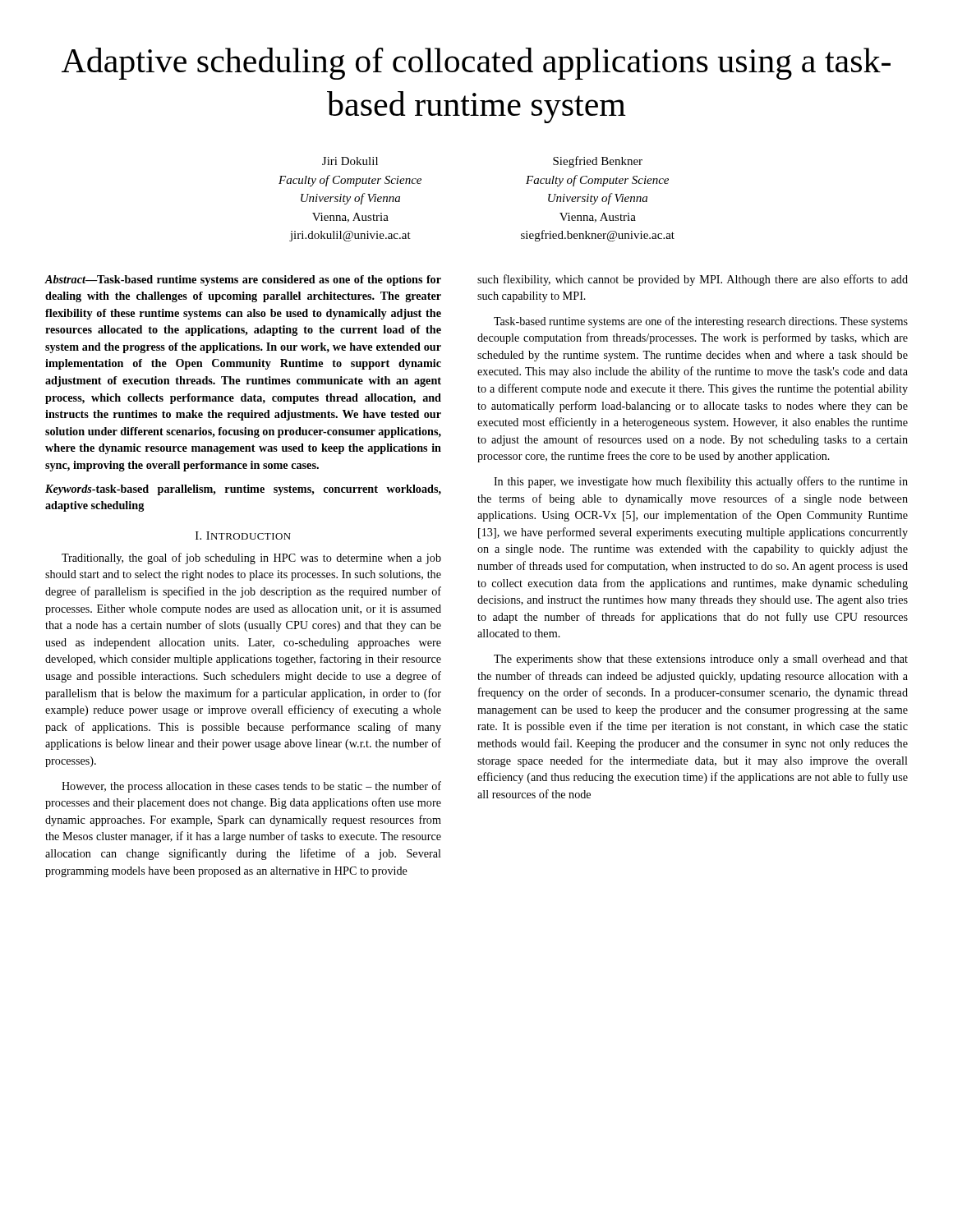The height and width of the screenshot is (1232, 953).
Task: Click on the text starting "Adaptive scheduling of collocated applications using a task-based"
Action: point(476,83)
